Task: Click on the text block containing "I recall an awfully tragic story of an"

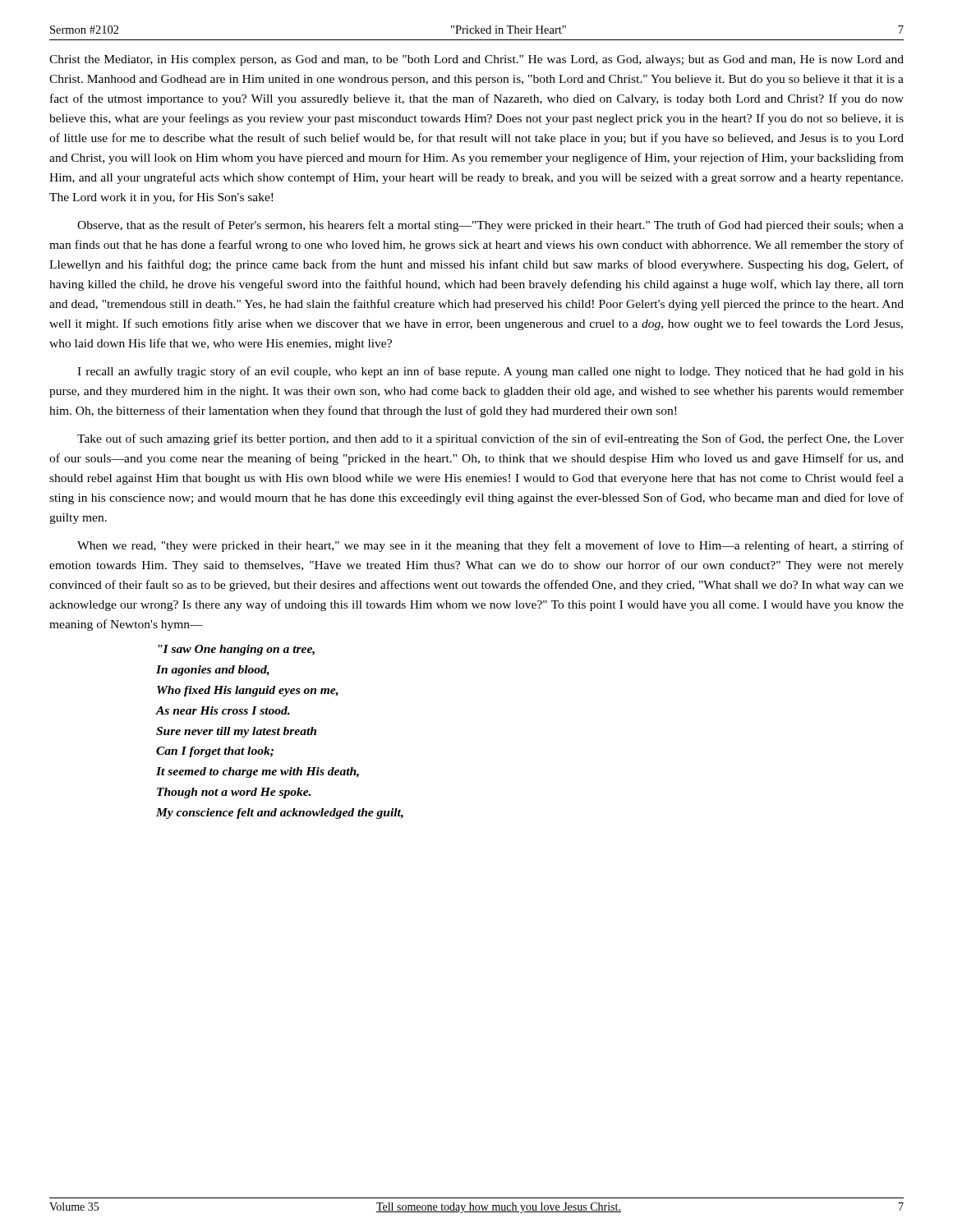Action: [476, 391]
